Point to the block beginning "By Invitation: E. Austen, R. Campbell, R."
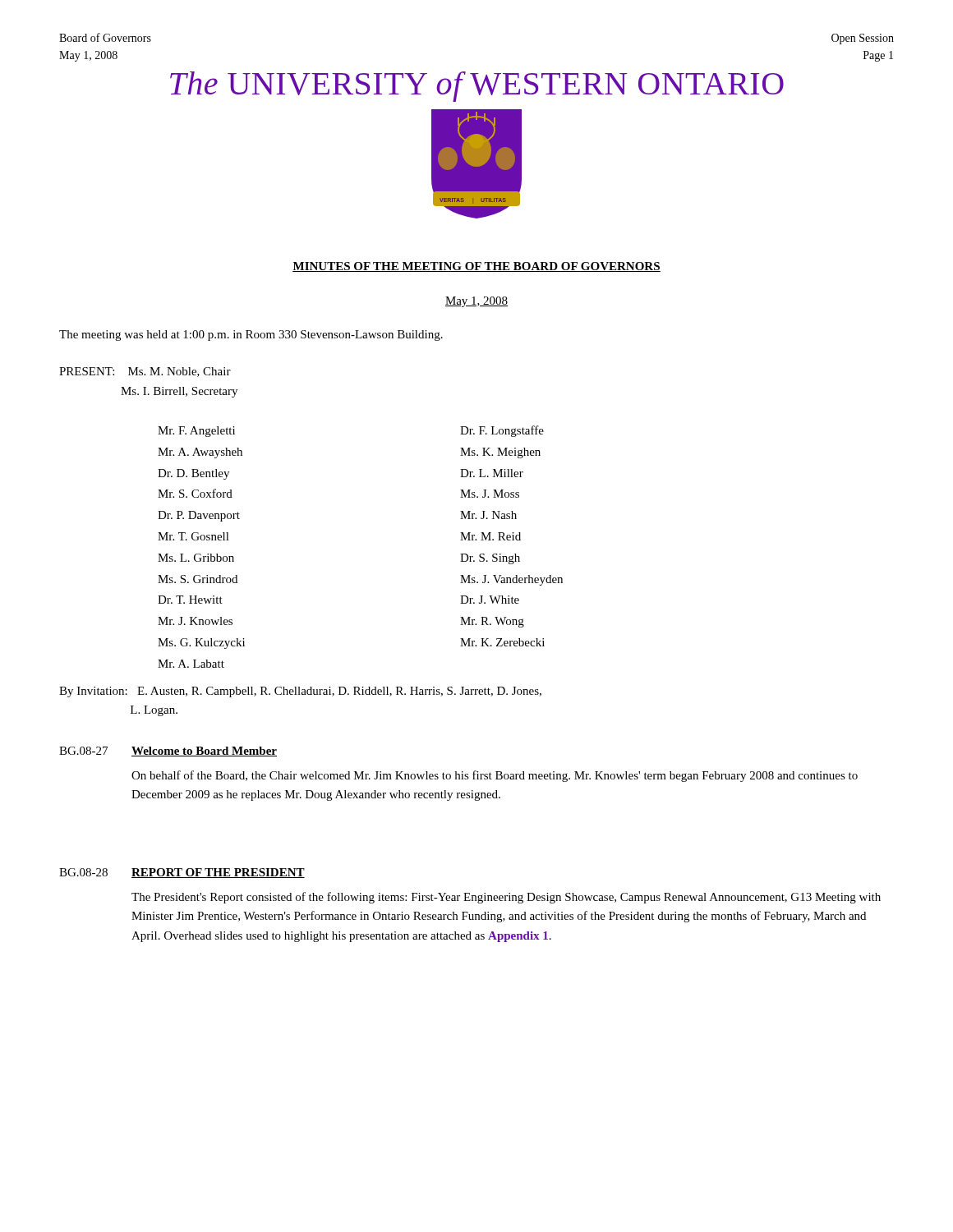Screen dimensions: 1232x953 301,700
